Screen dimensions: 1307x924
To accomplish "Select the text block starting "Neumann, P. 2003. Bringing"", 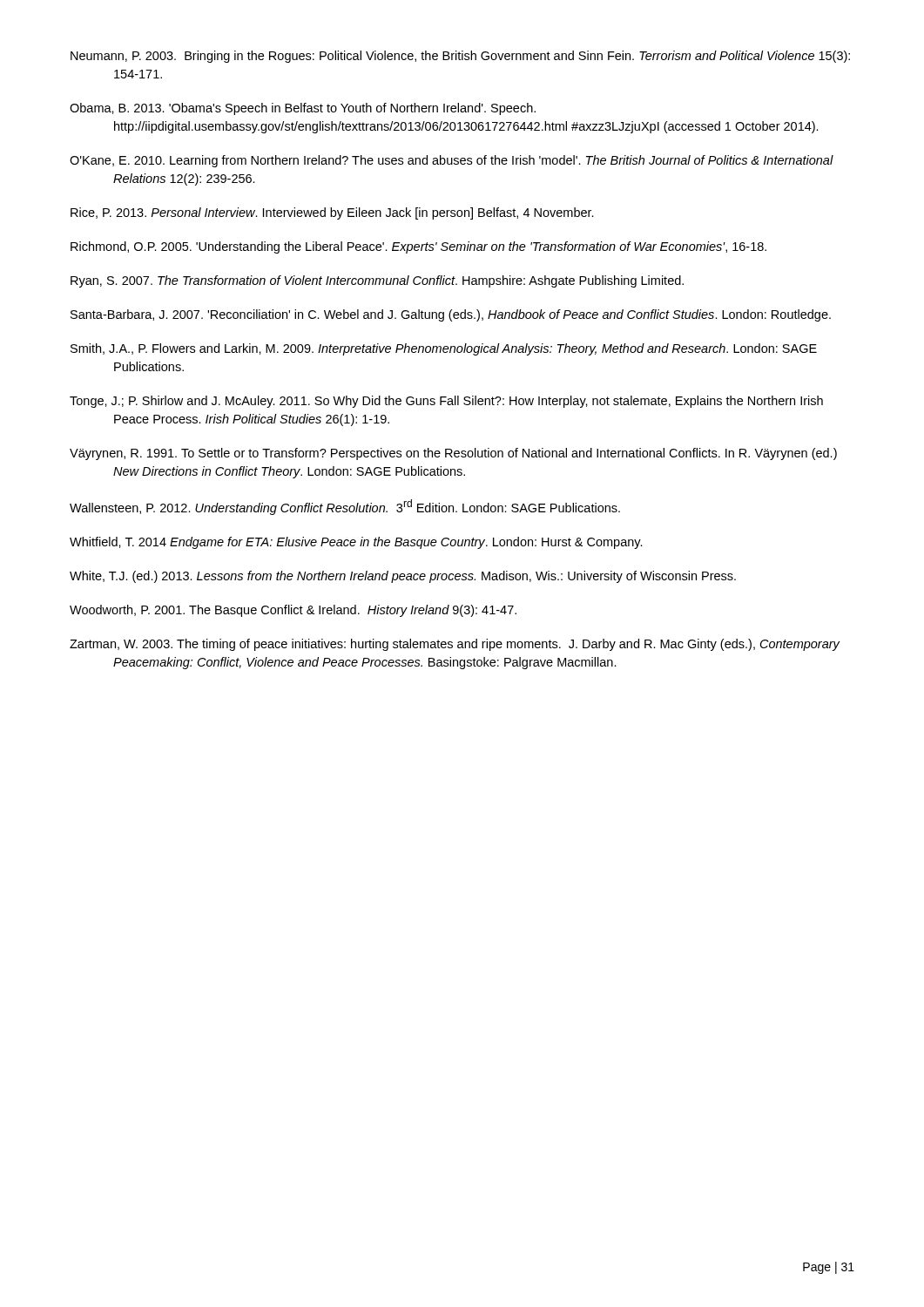I will pyautogui.click(x=460, y=65).
